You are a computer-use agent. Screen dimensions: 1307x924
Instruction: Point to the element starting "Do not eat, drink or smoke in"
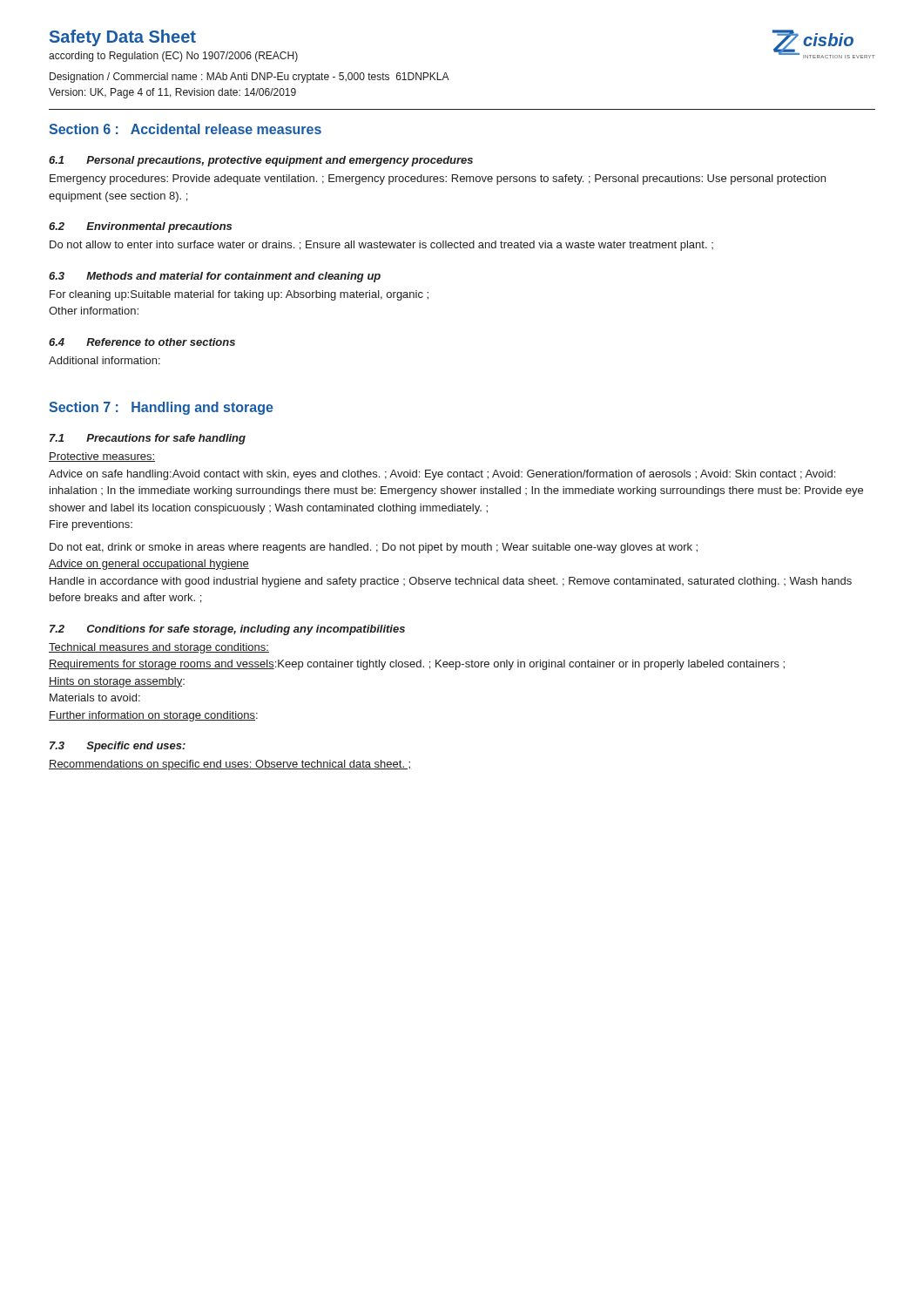462,572
